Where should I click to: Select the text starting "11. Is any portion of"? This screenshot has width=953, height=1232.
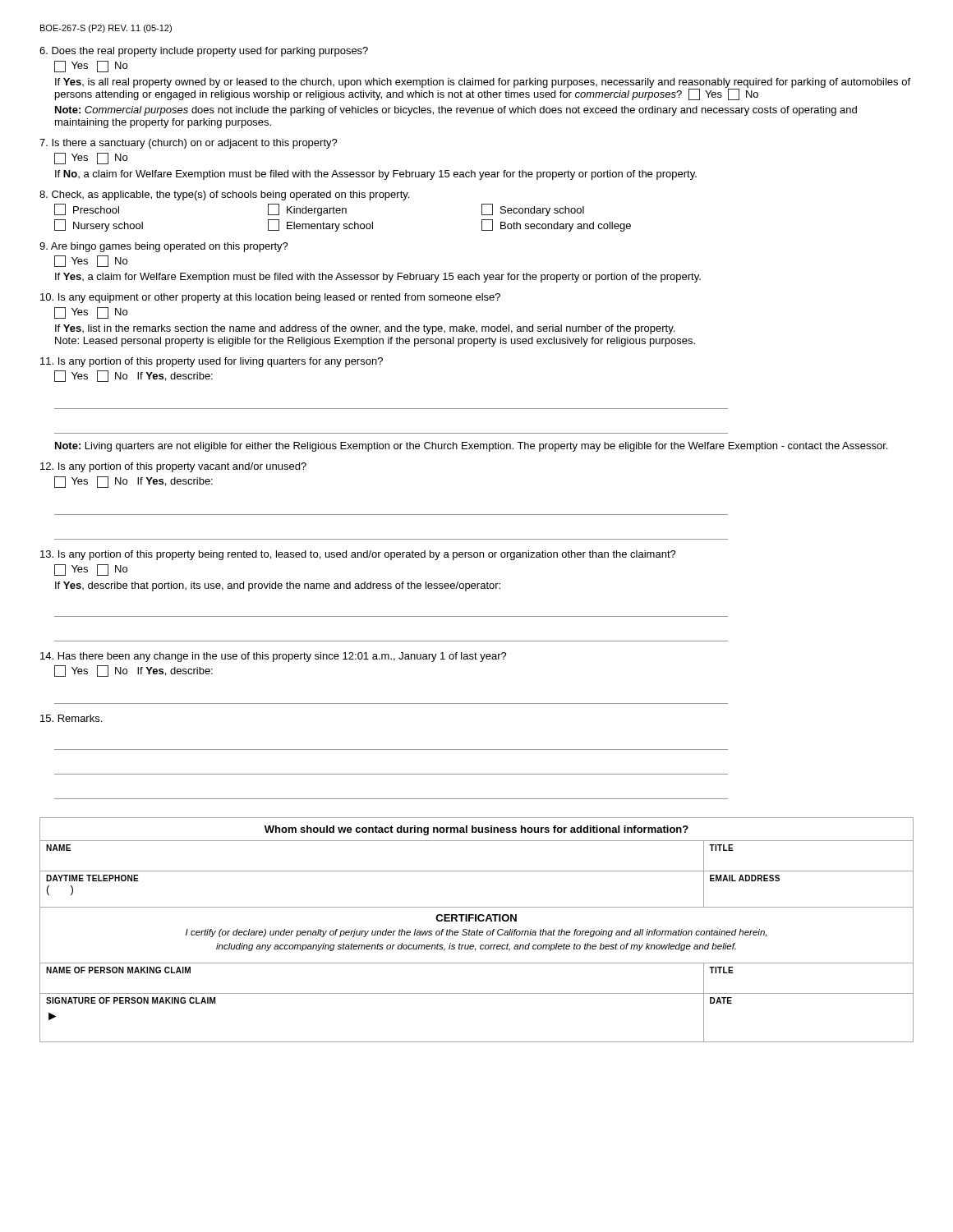(x=476, y=403)
